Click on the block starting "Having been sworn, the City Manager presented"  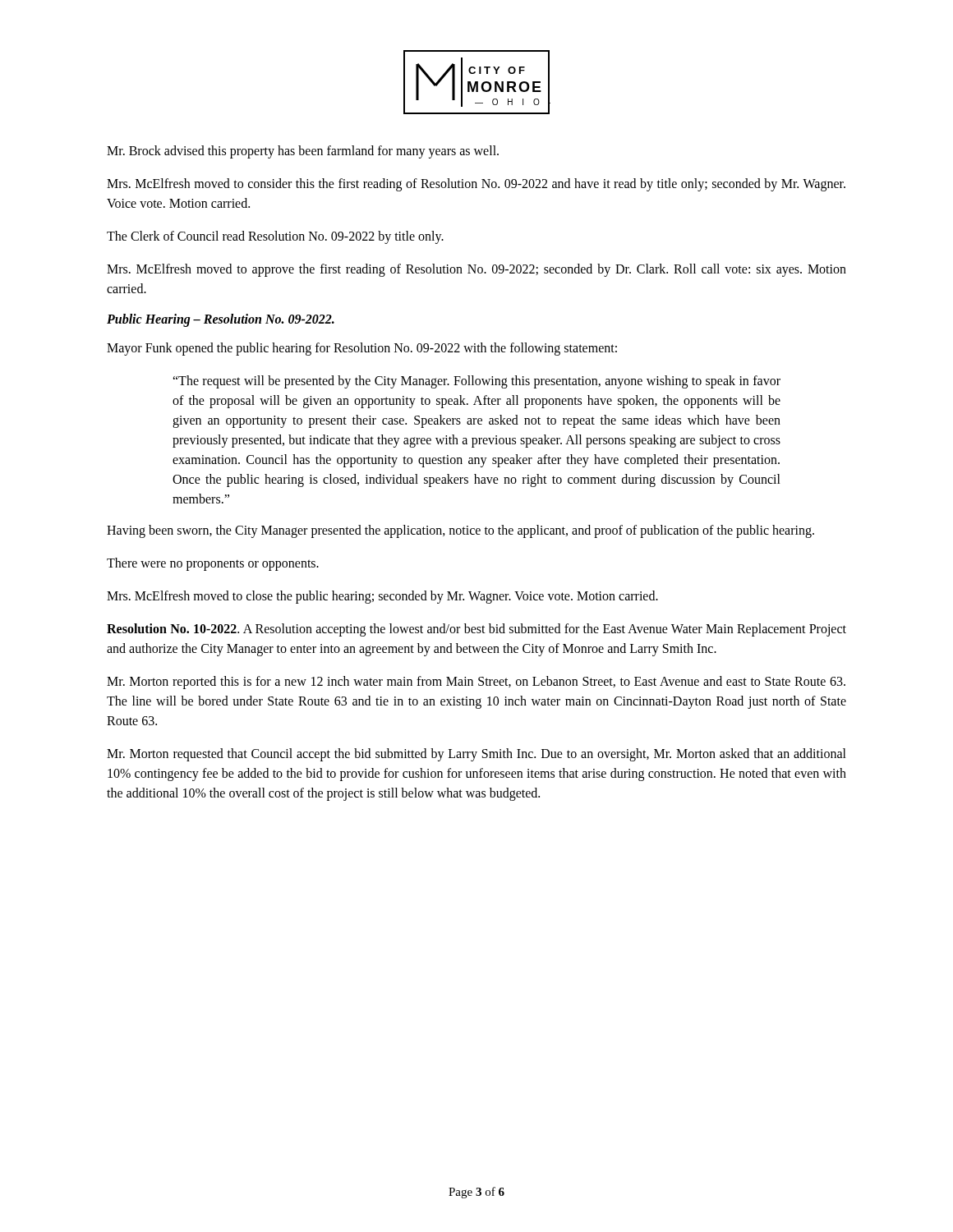point(461,530)
